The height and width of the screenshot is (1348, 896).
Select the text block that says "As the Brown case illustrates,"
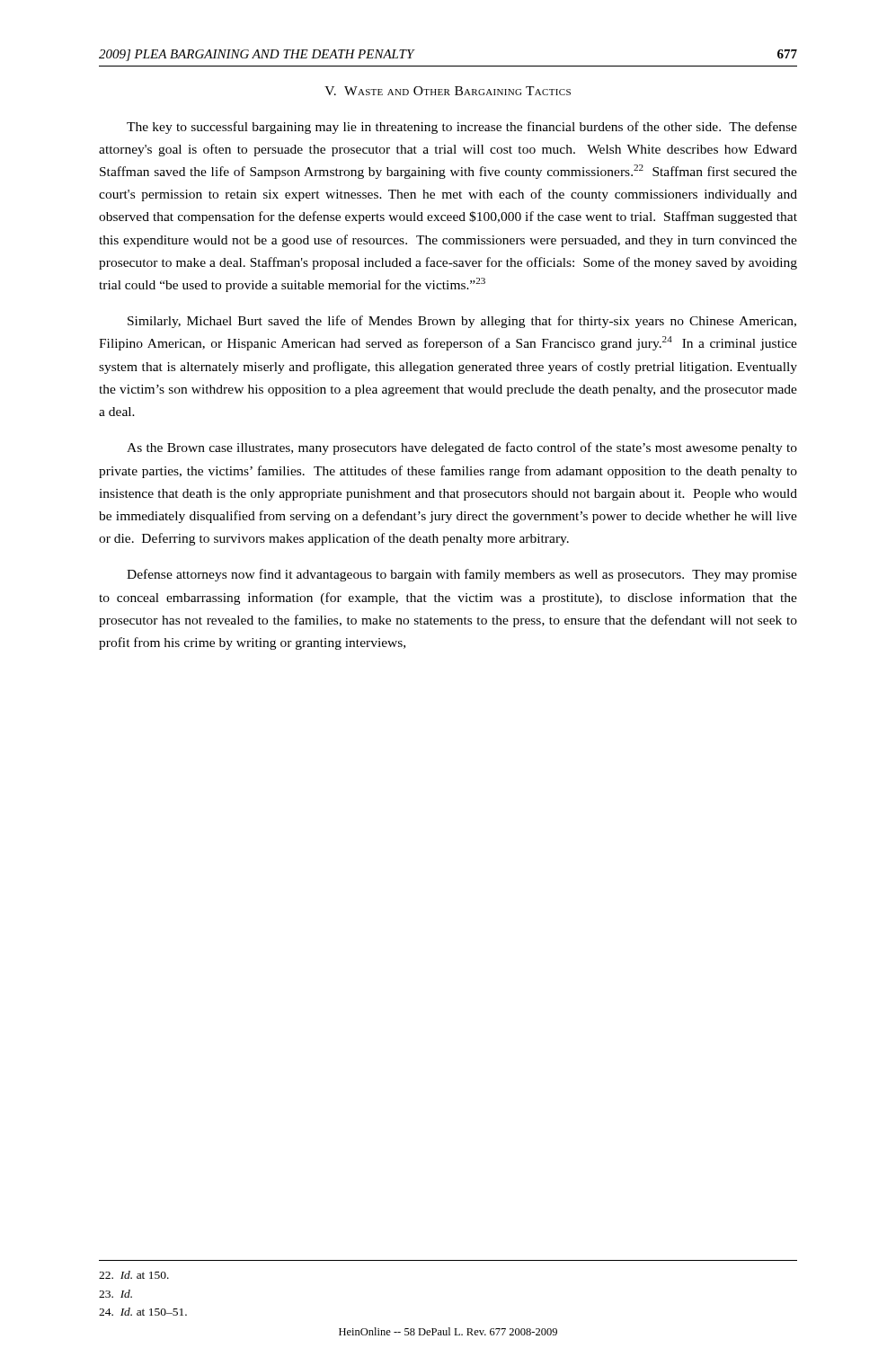(x=448, y=493)
